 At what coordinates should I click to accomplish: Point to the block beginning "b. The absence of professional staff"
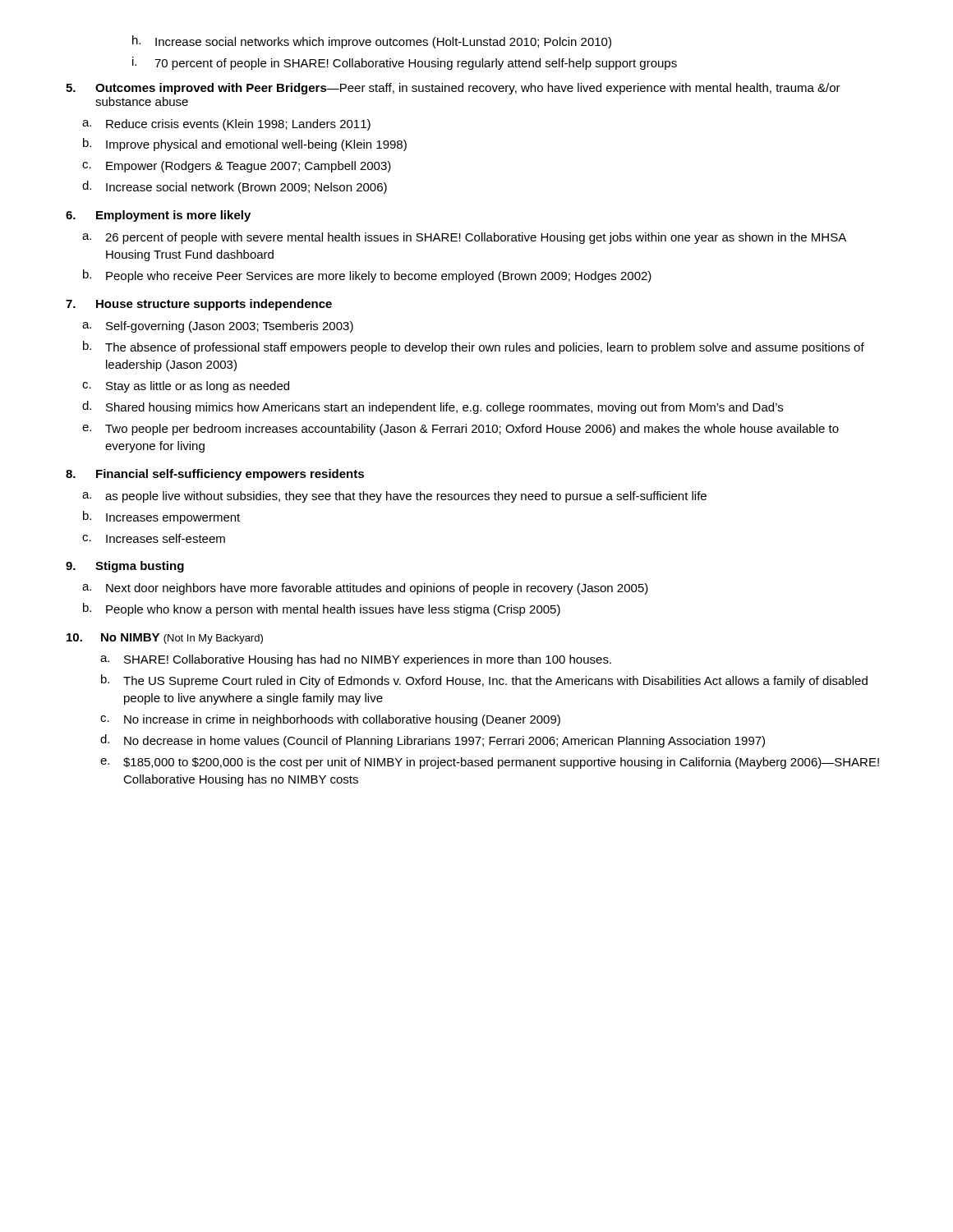(x=485, y=356)
